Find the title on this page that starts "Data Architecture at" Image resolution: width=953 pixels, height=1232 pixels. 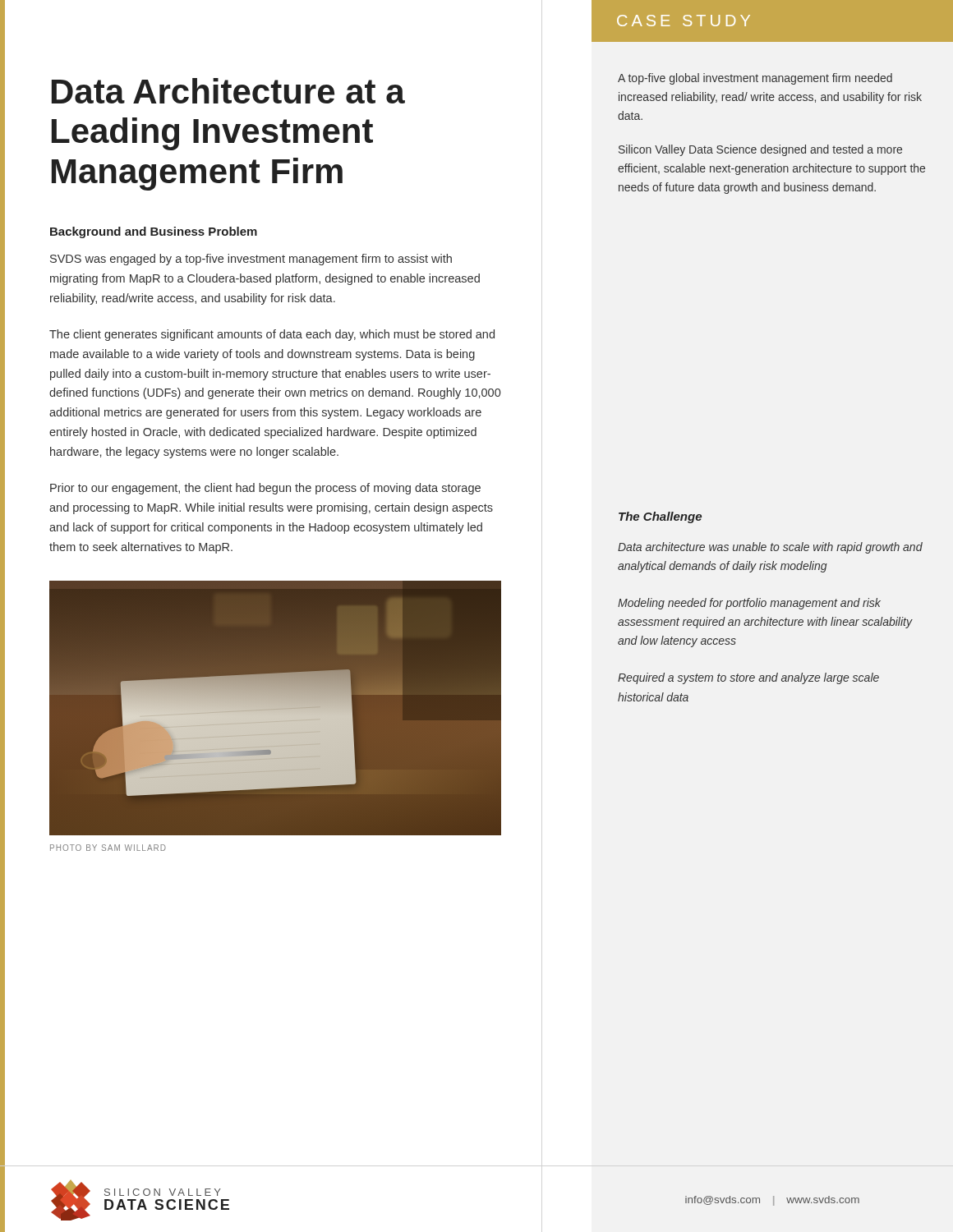pos(275,132)
